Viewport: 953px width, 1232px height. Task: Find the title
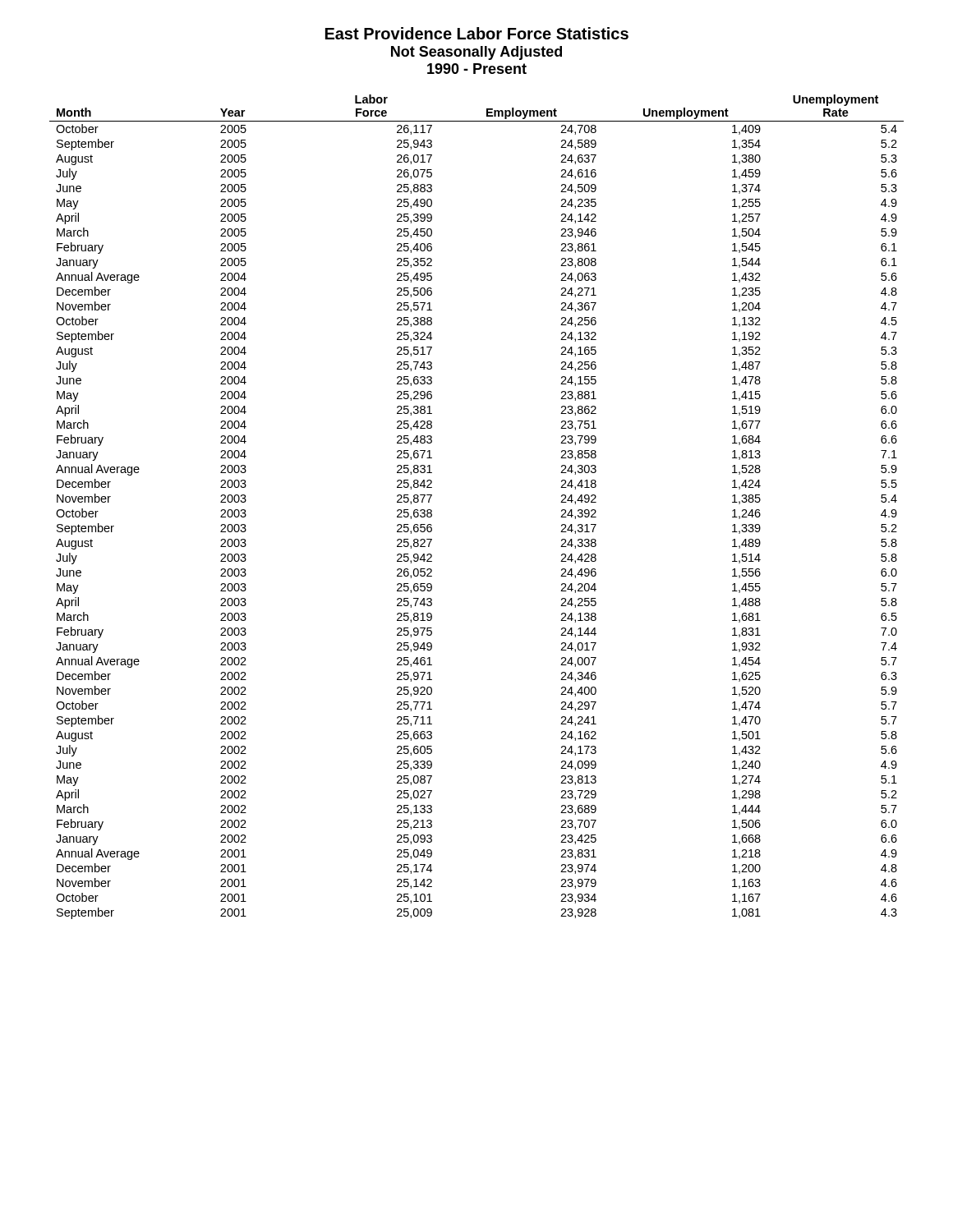point(476,51)
